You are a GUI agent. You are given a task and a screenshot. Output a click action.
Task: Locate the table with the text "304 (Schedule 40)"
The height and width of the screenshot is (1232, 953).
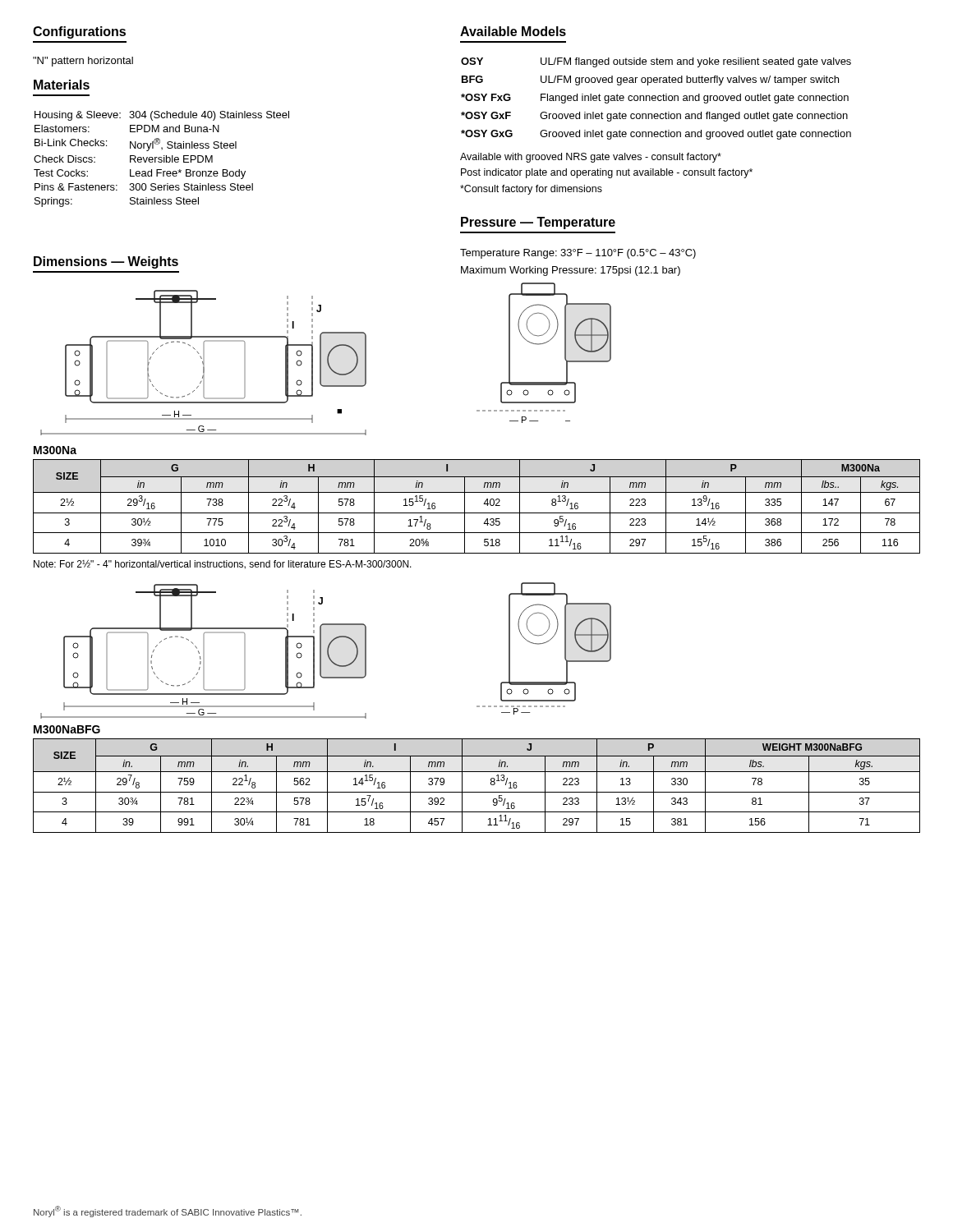[x=230, y=158]
